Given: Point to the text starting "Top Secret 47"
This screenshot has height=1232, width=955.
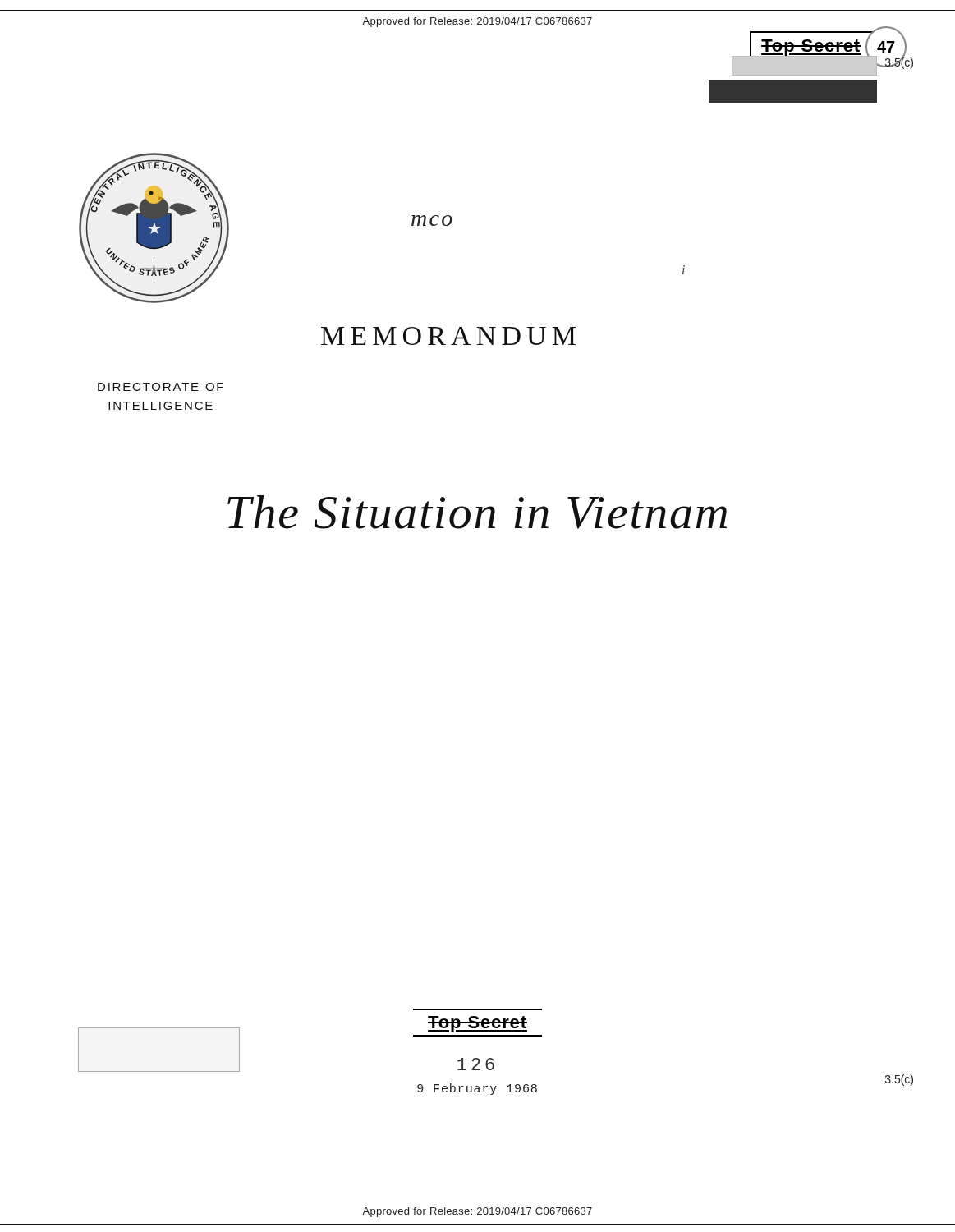Looking at the screenshot, I should coord(813,46).
